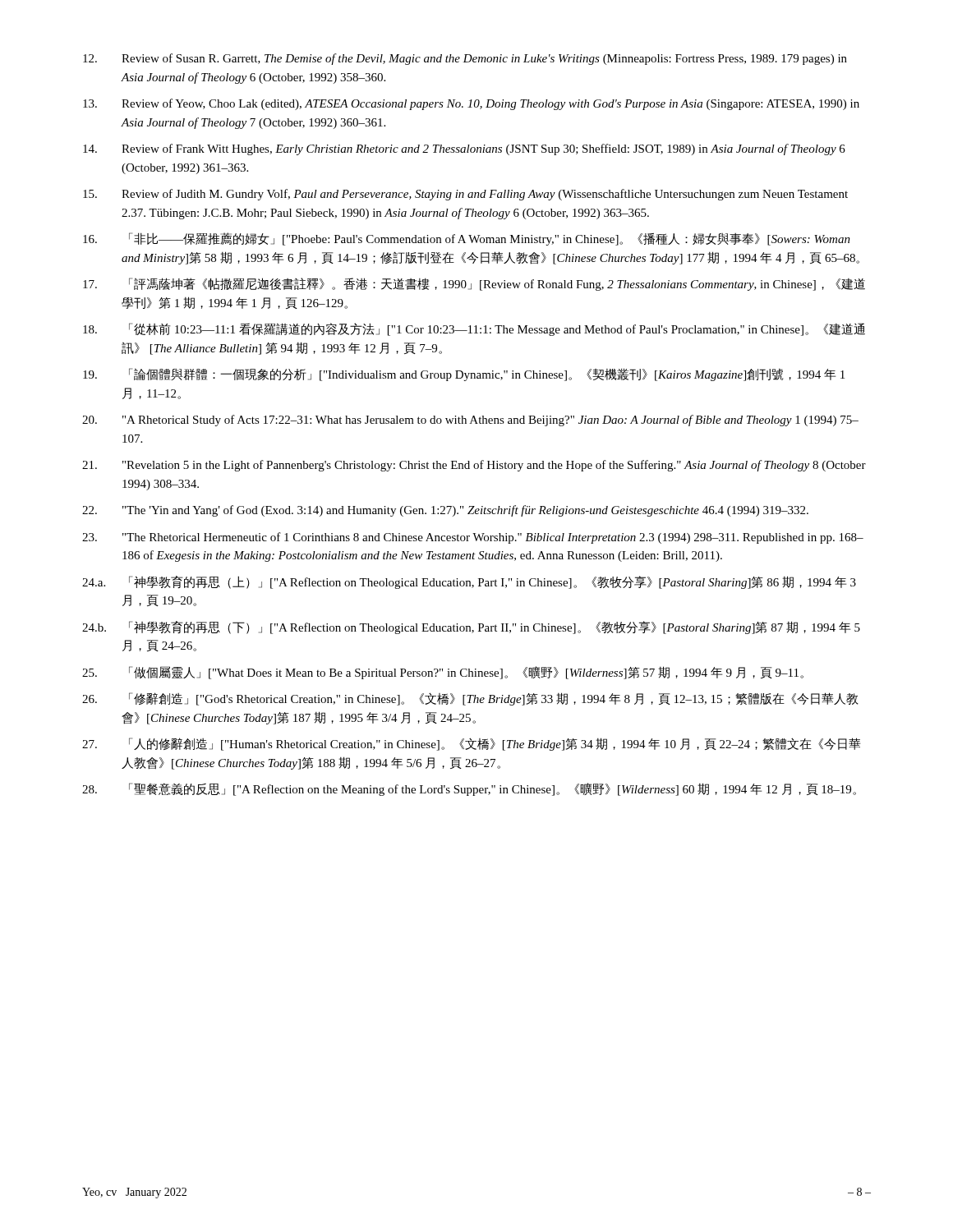
Task: Click on the element starting "18. 「從林前 10:23—11:1 看保羅講道的內容及方法」["1"
Action: pyautogui.click(x=476, y=339)
